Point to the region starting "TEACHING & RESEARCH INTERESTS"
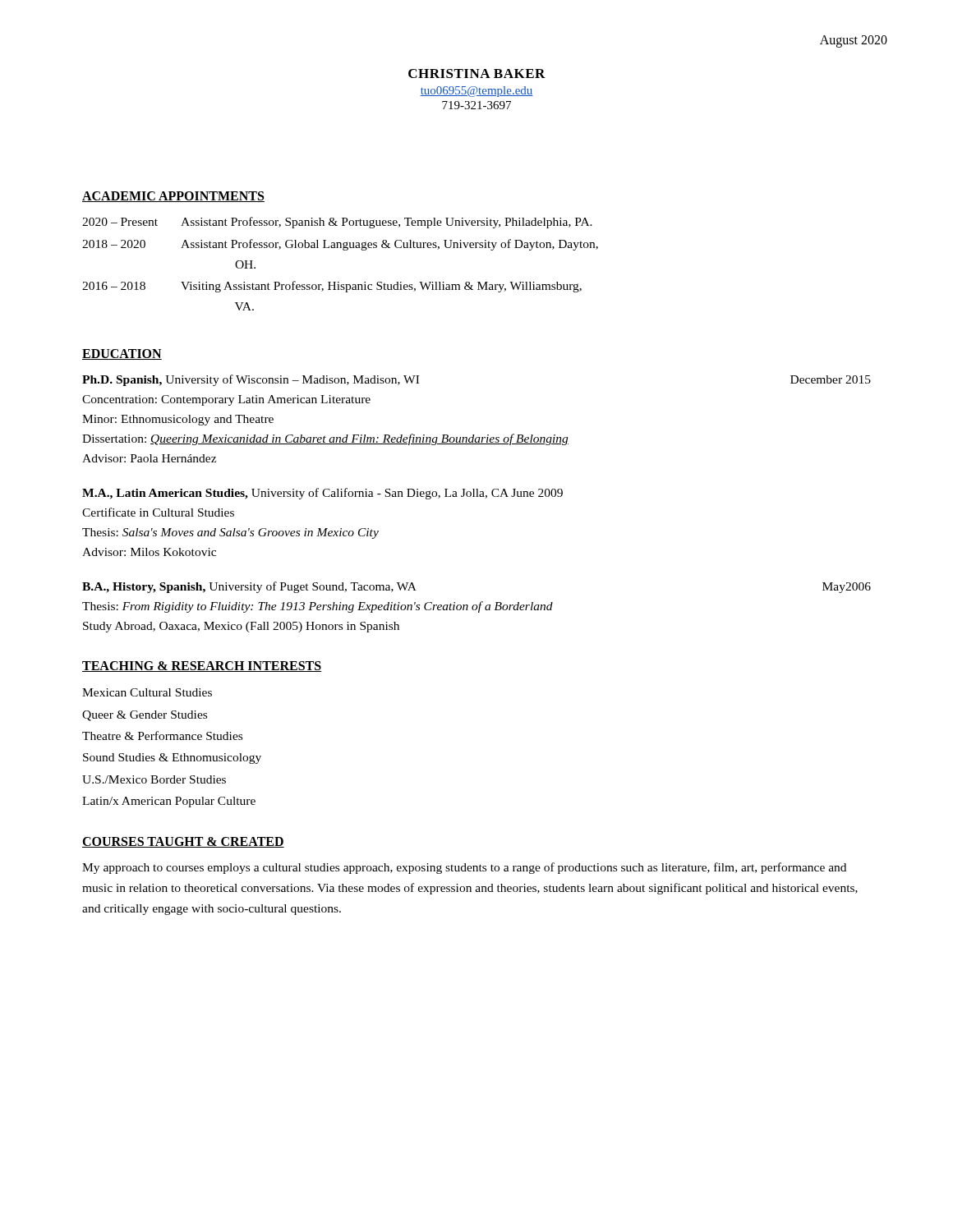Image resolution: width=953 pixels, height=1232 pixels. [x=202, y=666]
